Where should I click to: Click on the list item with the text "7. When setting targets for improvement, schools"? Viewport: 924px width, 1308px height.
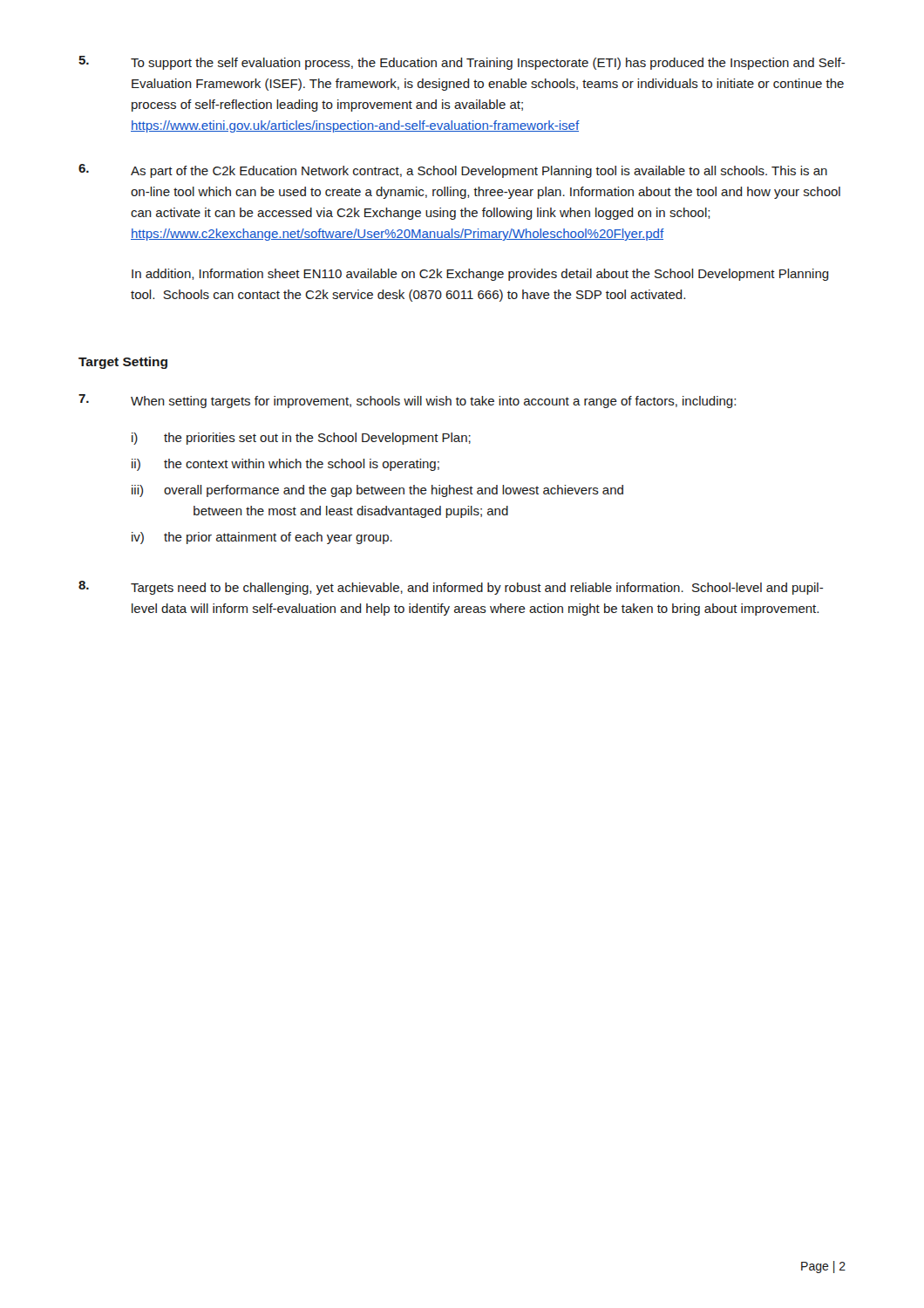[x=407, y=401]
